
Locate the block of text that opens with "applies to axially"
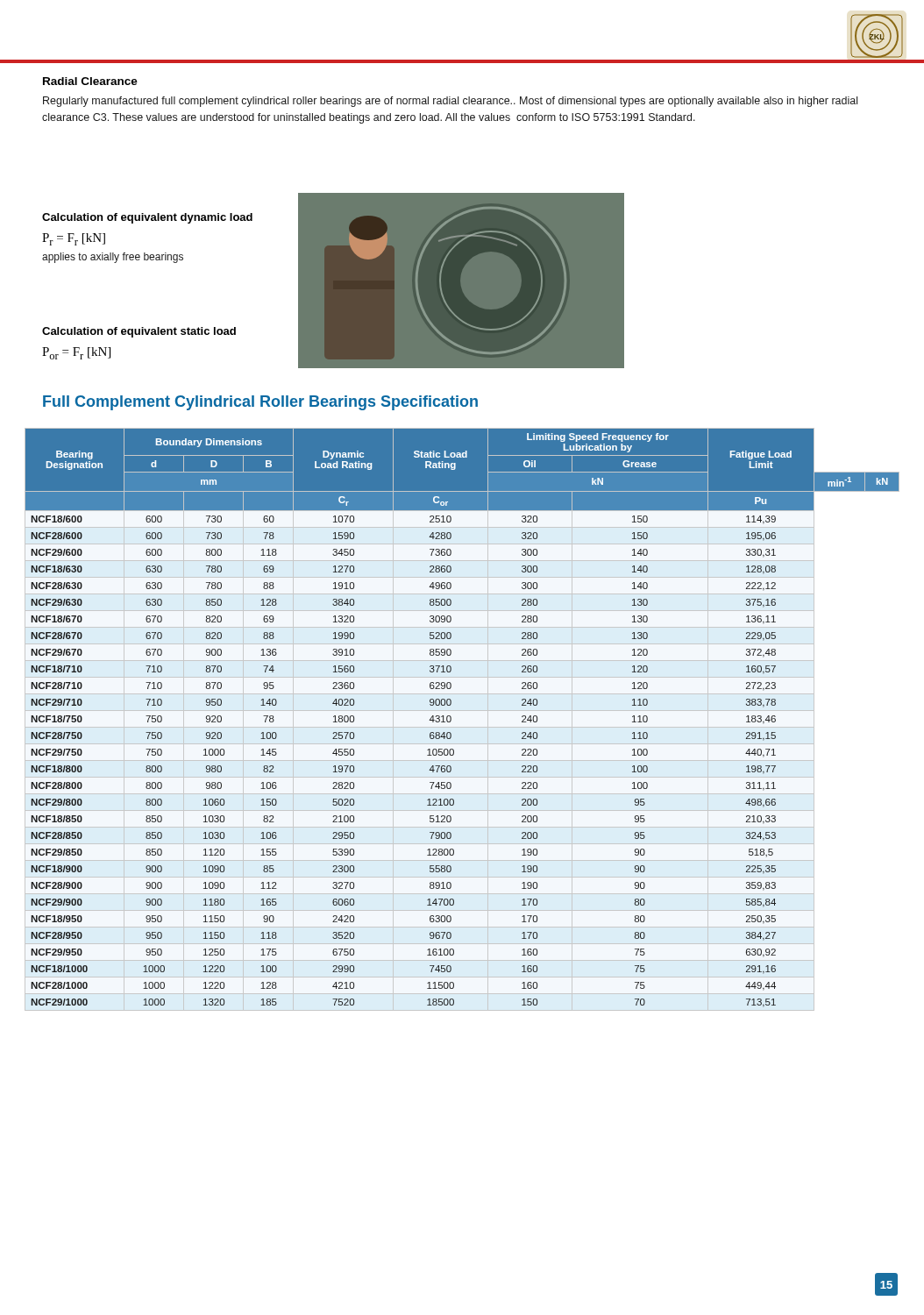[x=113, y=257]
